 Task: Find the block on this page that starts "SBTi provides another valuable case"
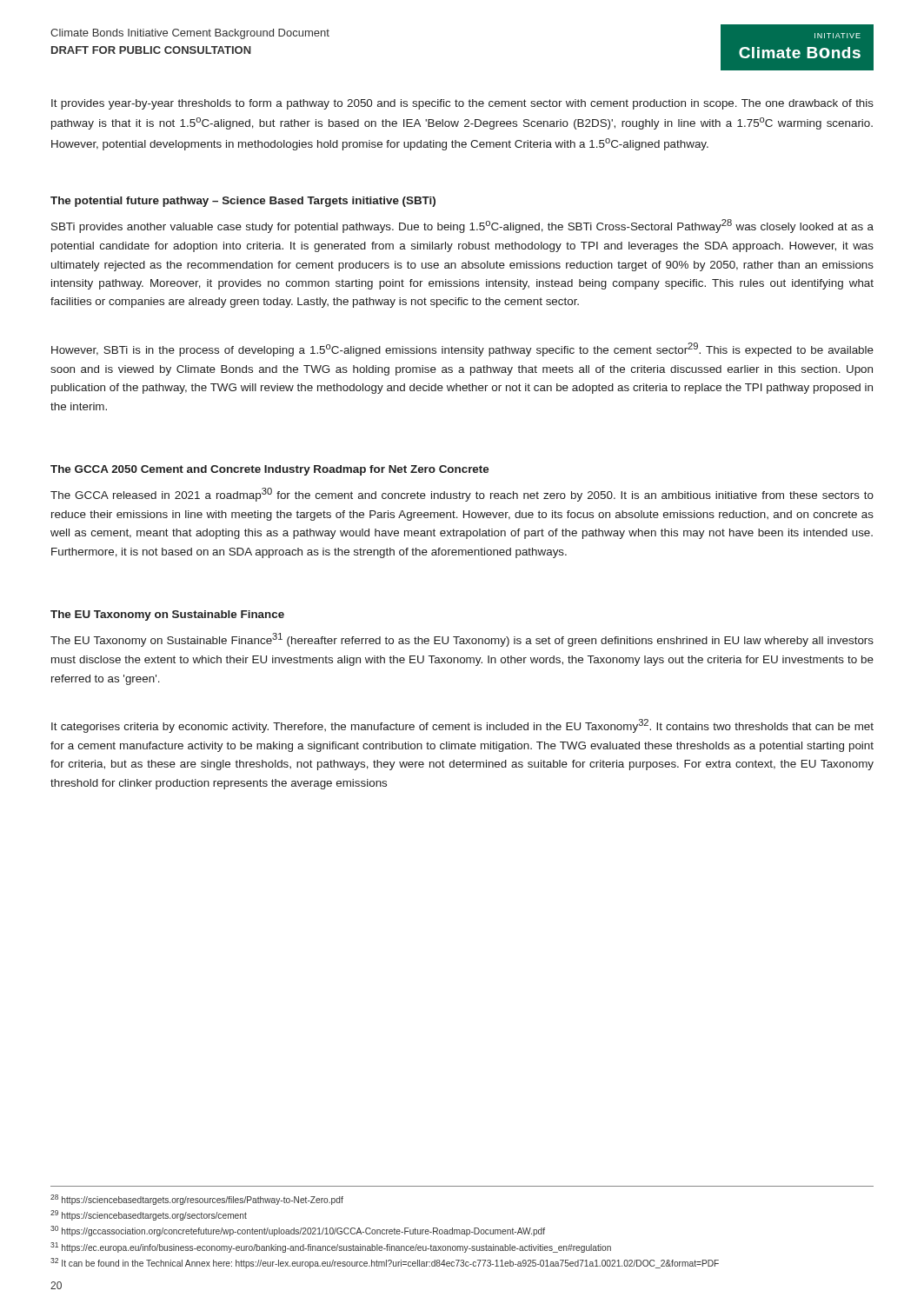pos(462,263)
